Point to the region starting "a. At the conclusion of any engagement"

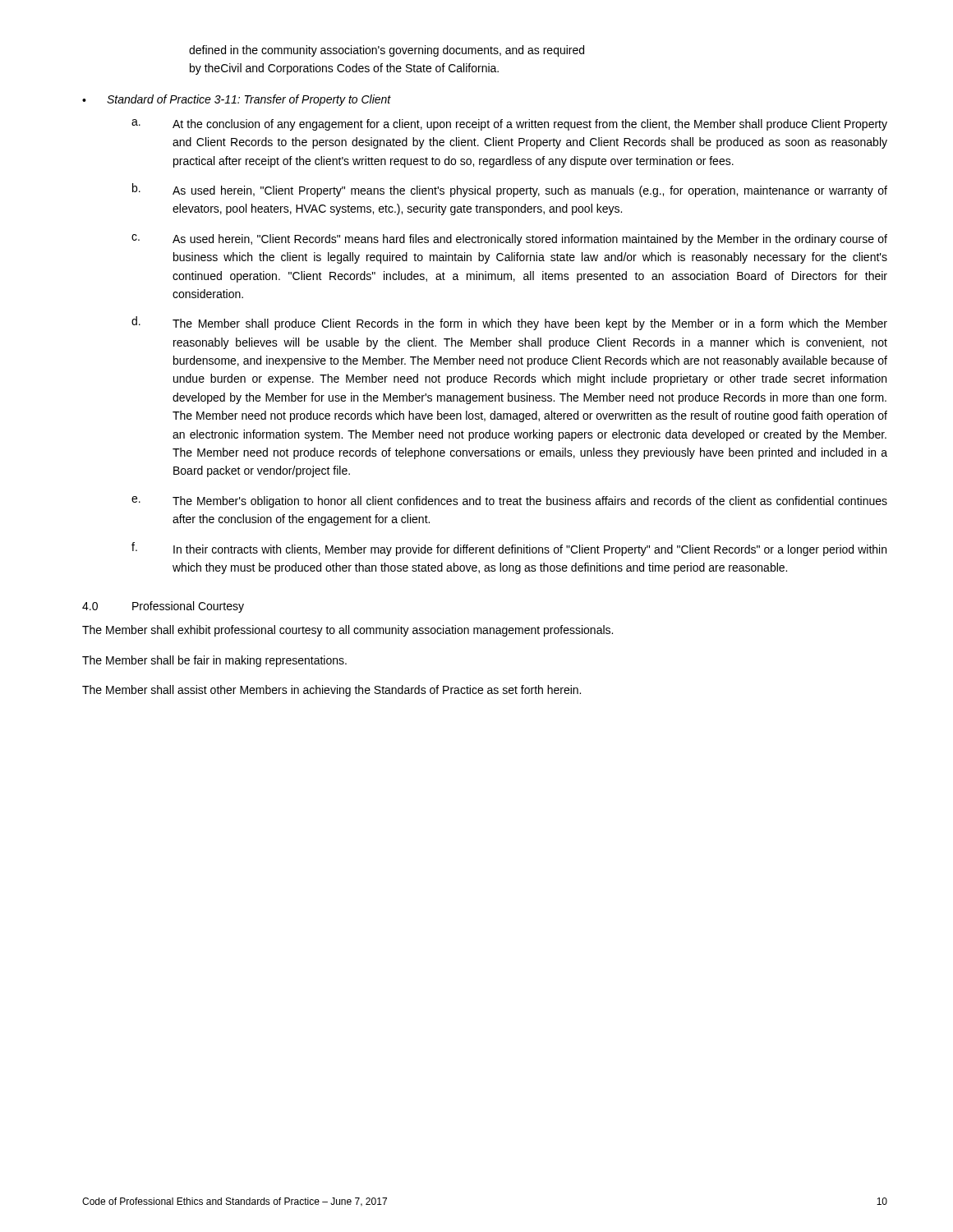coord(509,142)
